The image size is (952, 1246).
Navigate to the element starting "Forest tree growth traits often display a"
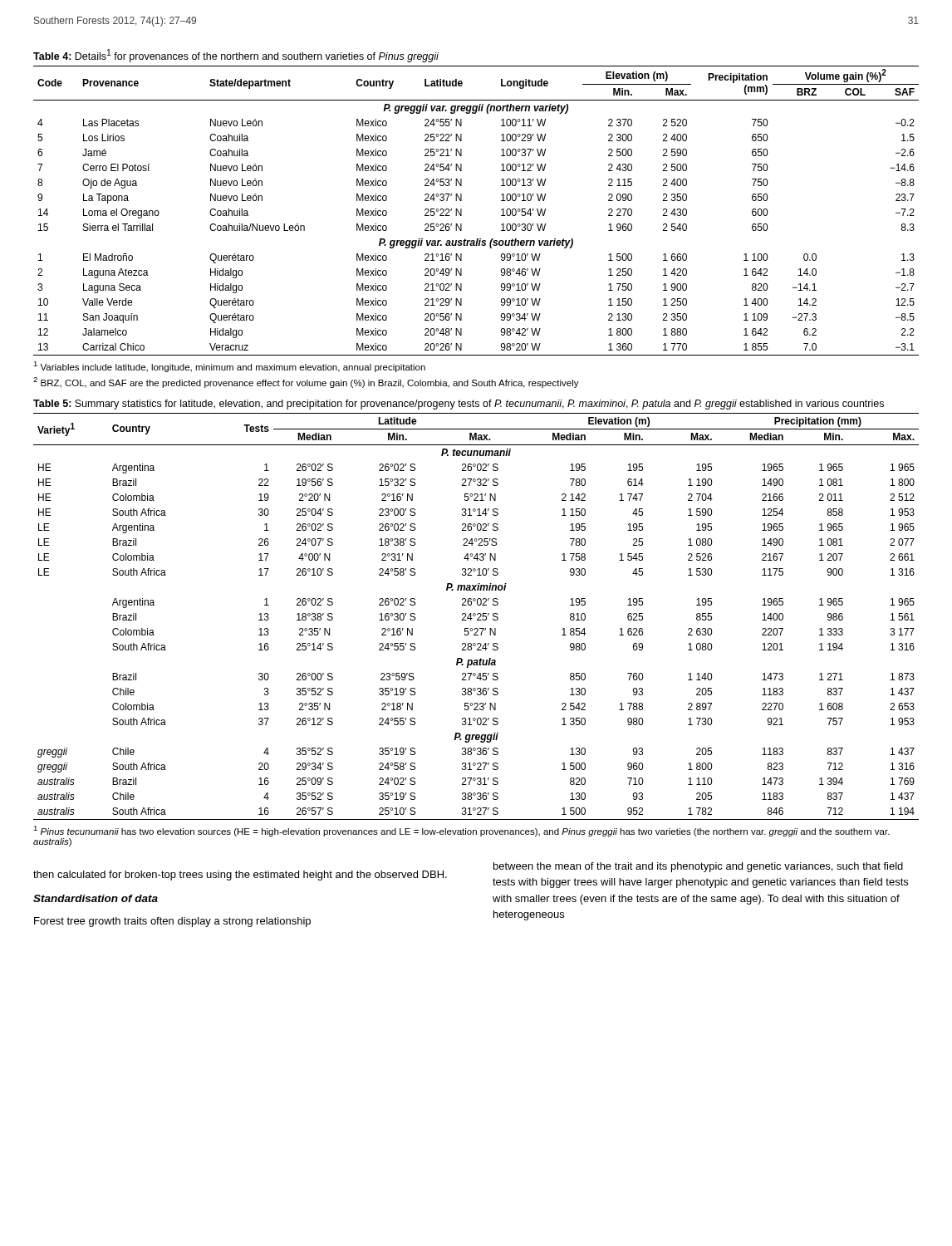point(172,921)
